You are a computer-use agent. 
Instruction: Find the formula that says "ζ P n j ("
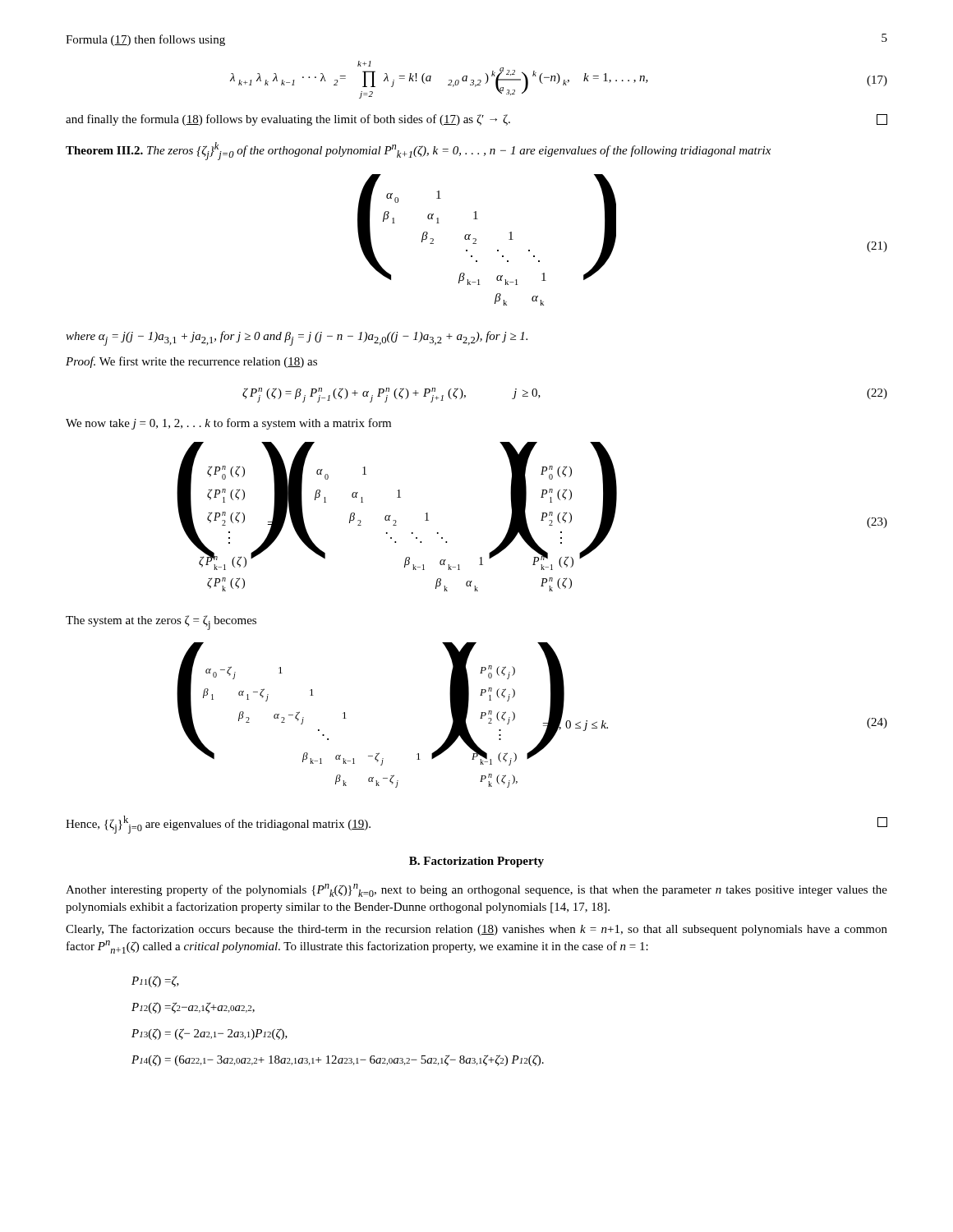[x=476, y=393]
